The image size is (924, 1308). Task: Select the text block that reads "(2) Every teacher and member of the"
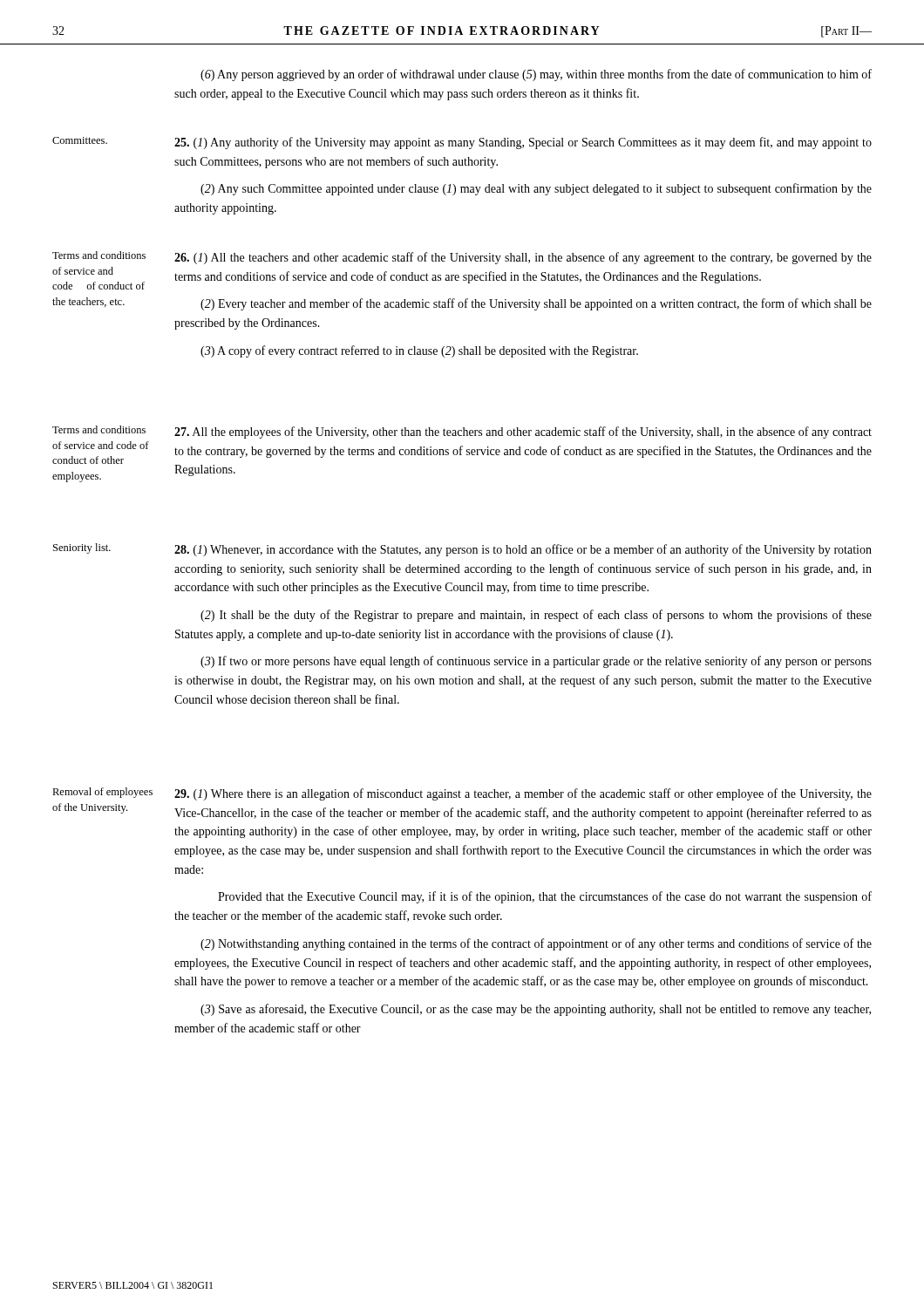523,314
